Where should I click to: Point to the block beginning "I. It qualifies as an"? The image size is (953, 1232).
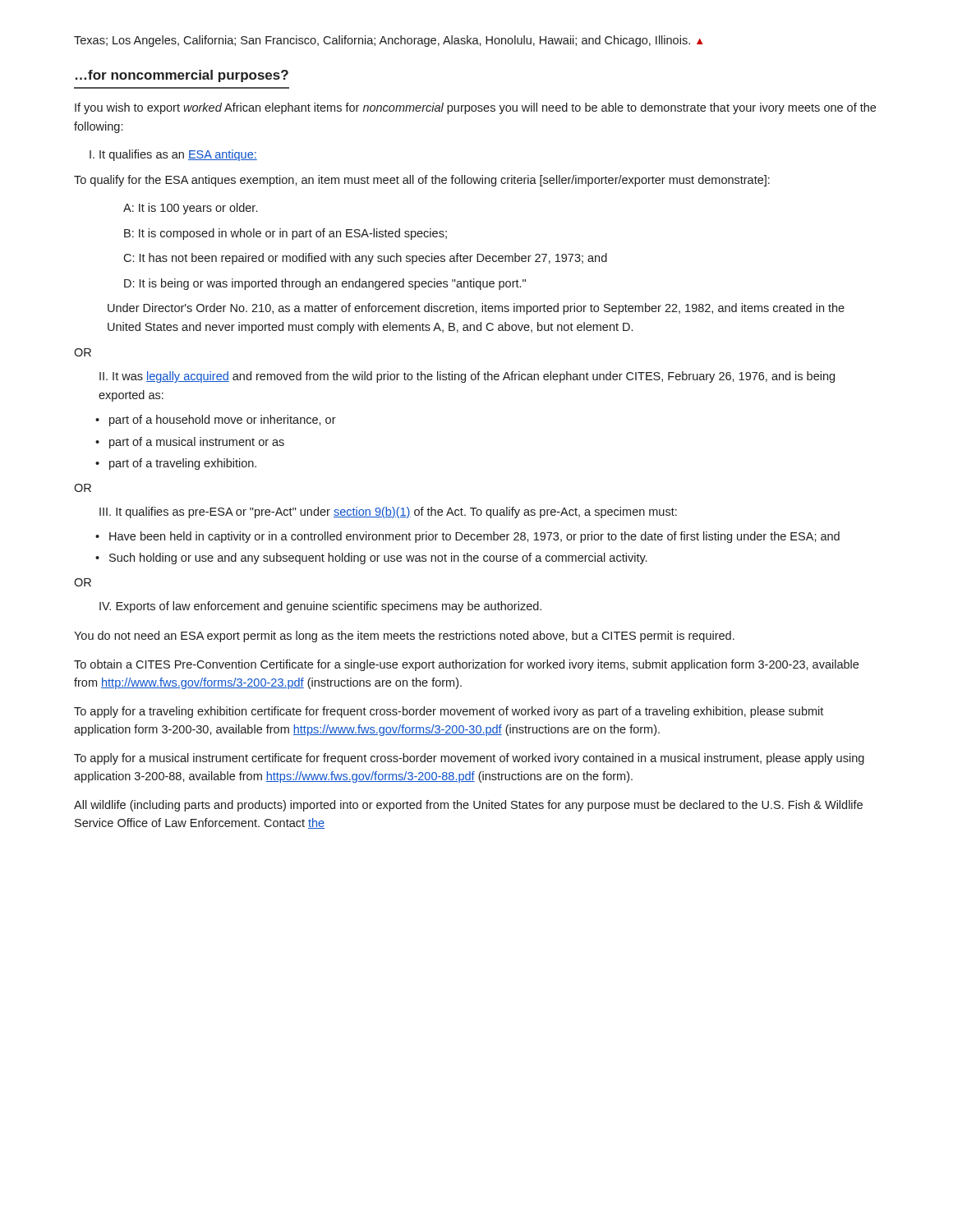173,155
